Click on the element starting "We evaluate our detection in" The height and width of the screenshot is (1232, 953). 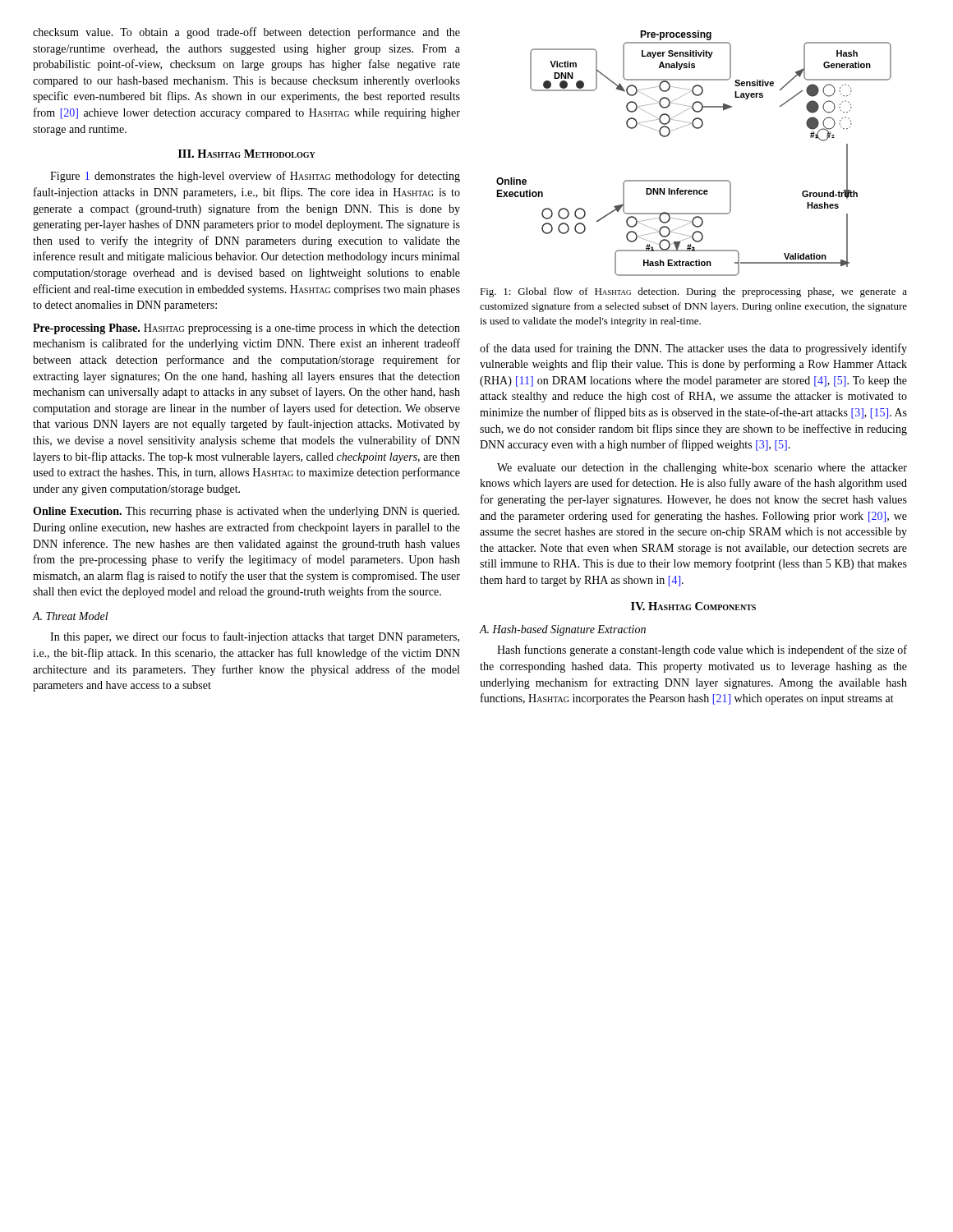pyautogui.click(x=693, y=524)
